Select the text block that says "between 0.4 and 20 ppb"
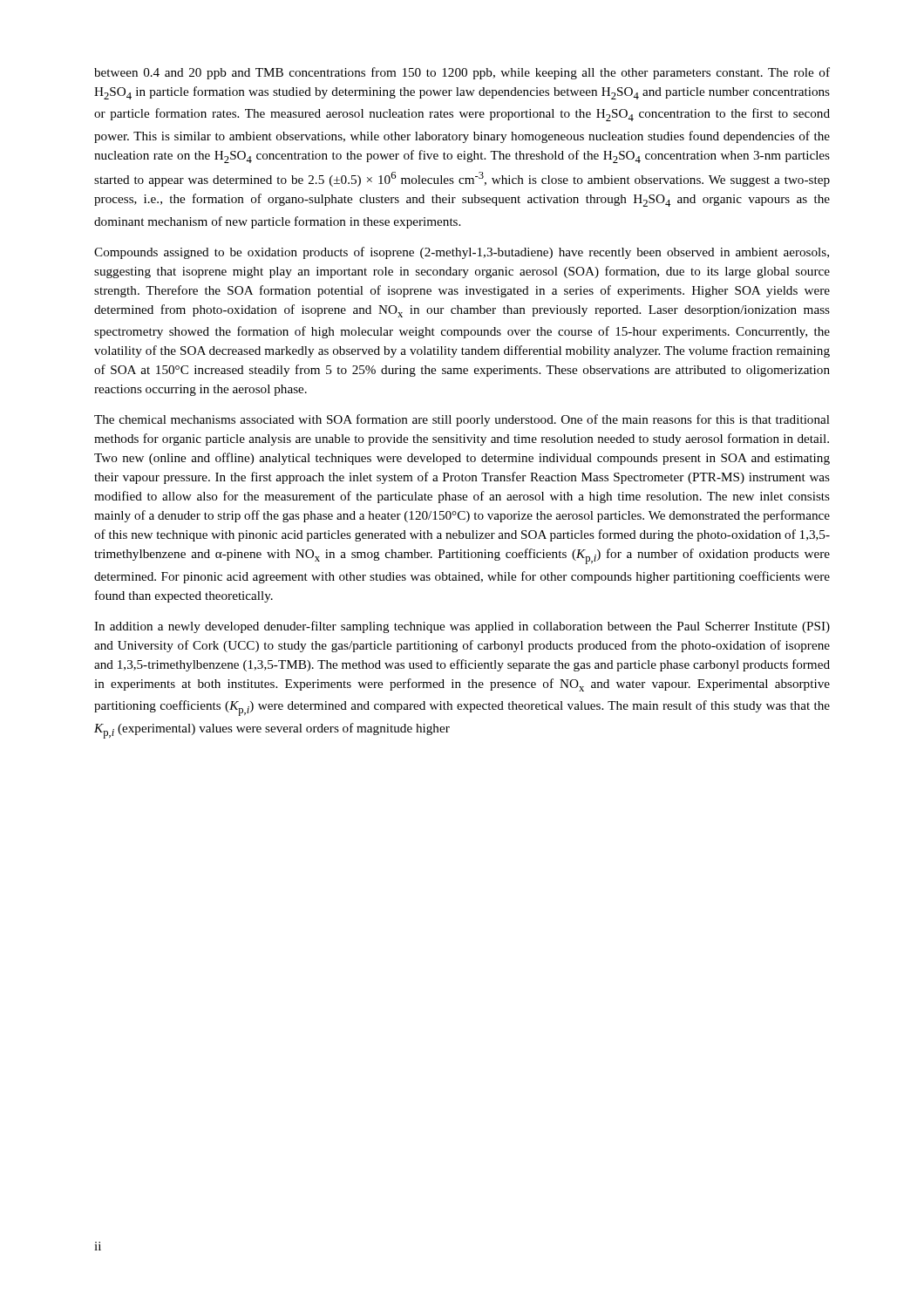Screen dimensions: 1308x924 (x=462, y=146)
